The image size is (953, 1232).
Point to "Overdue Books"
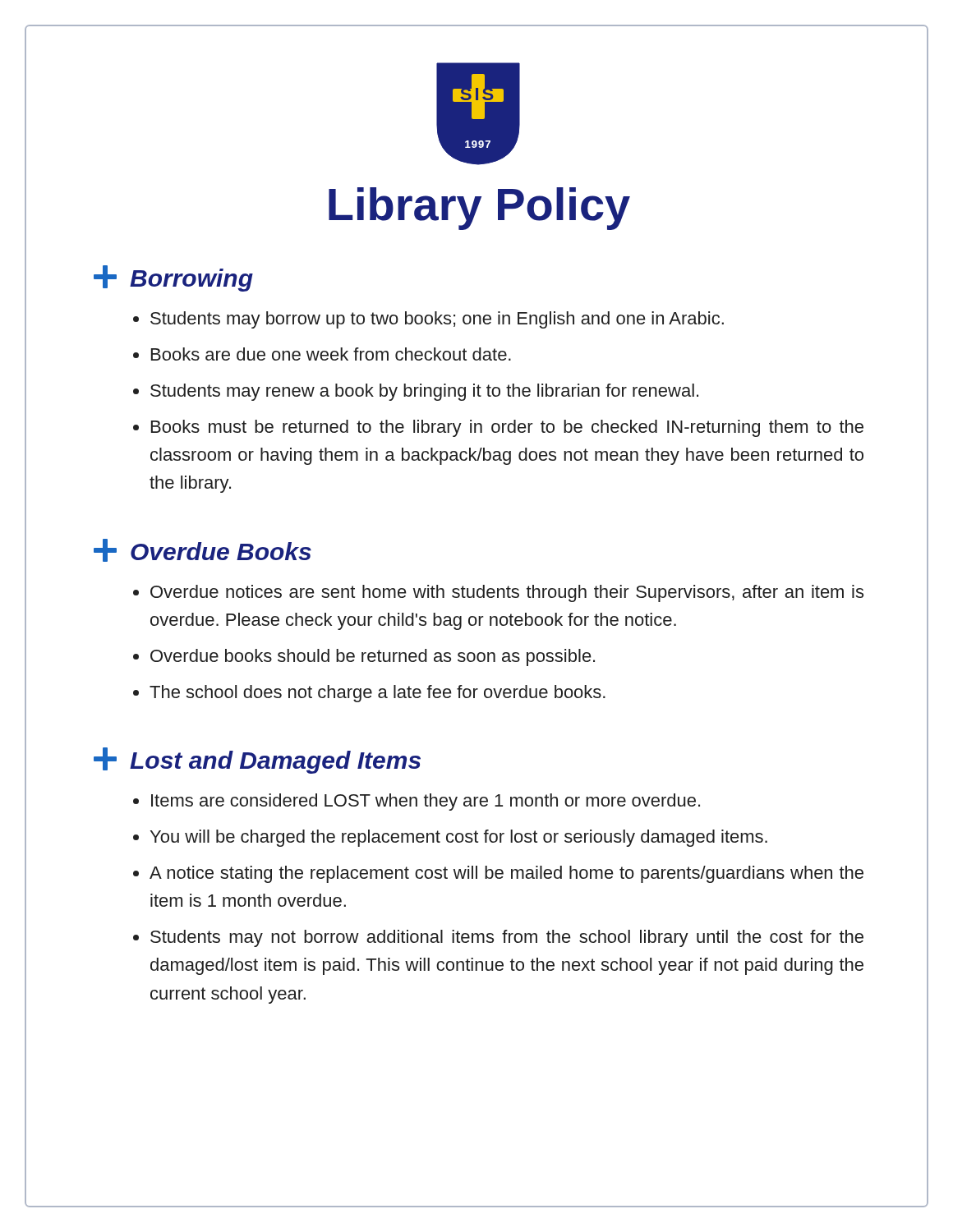point(202,552)
